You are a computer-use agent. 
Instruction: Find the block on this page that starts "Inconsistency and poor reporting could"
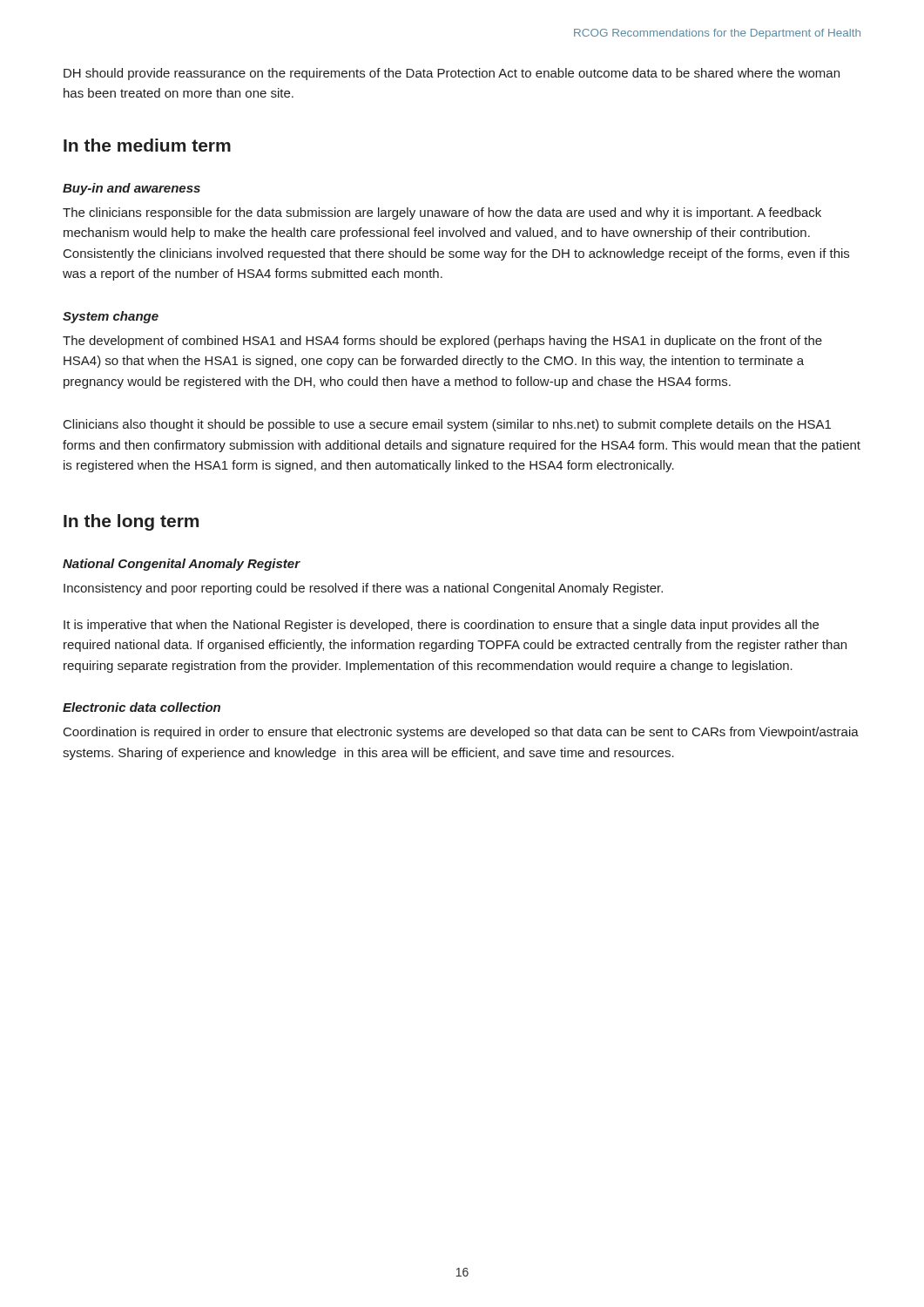click(363, 588)
